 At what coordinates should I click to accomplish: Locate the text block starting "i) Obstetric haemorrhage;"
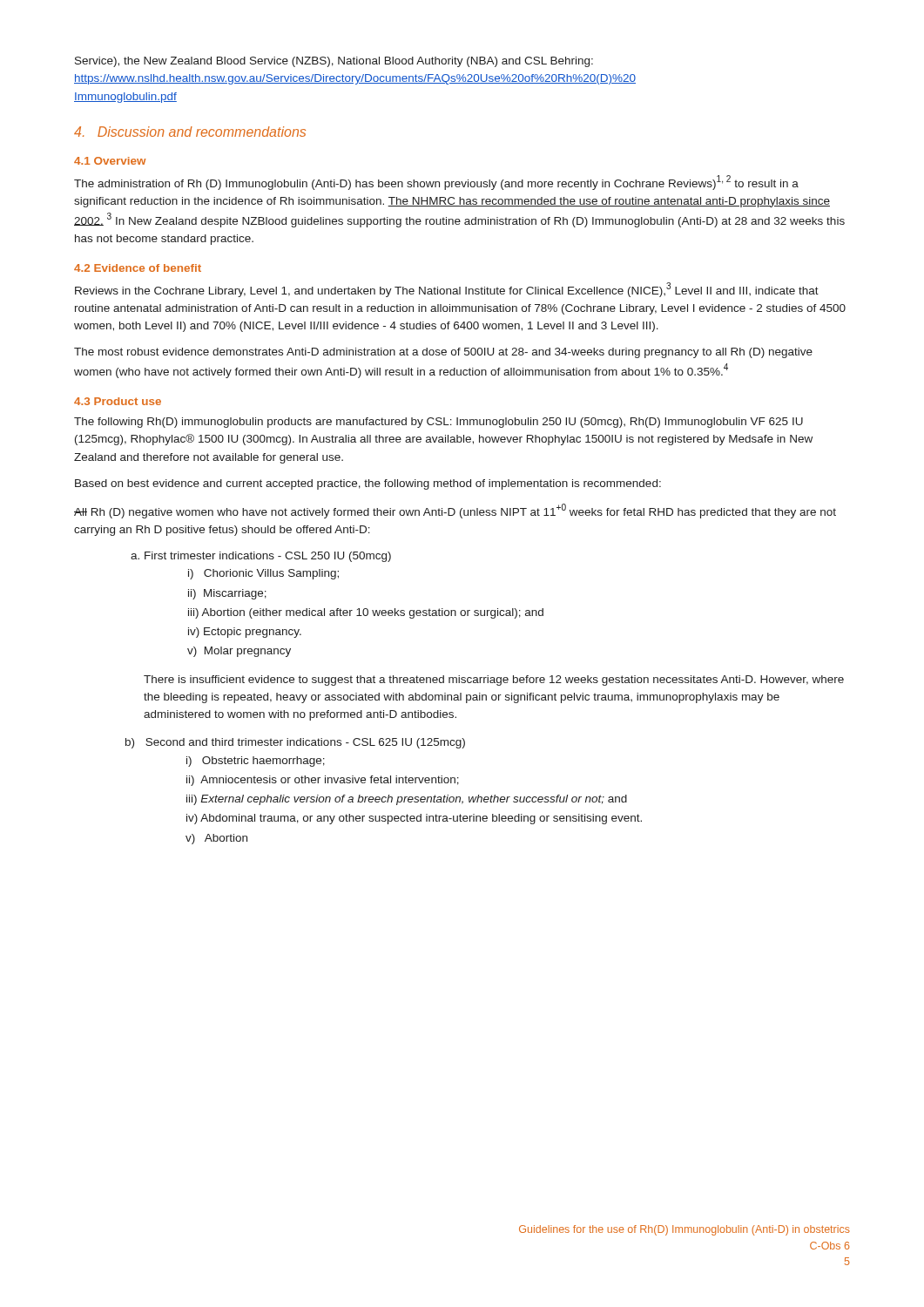pyautogui.click(x=255, y=760)
